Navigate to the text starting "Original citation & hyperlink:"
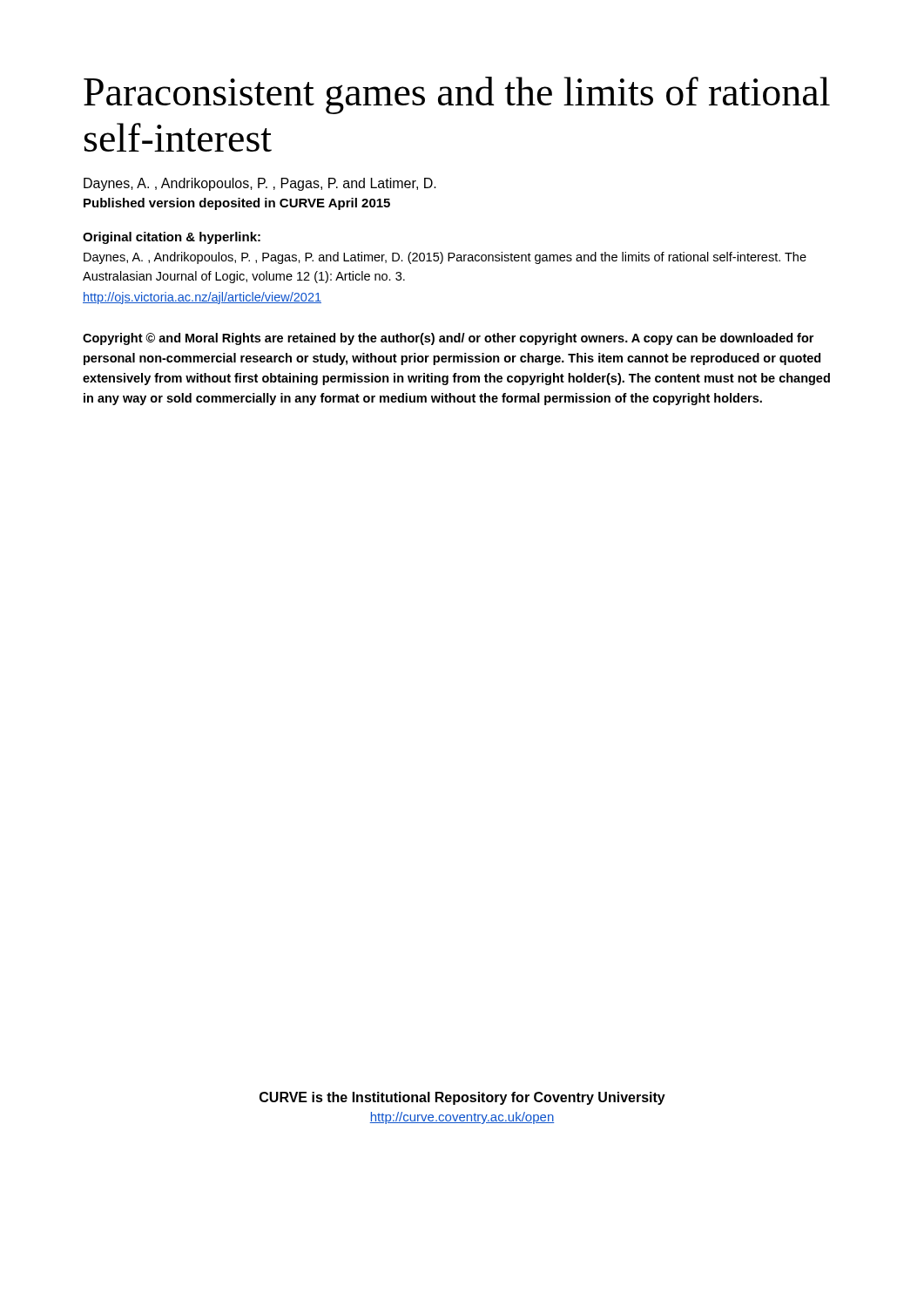This screenshot has width=924, height=1307. point(172,237)
